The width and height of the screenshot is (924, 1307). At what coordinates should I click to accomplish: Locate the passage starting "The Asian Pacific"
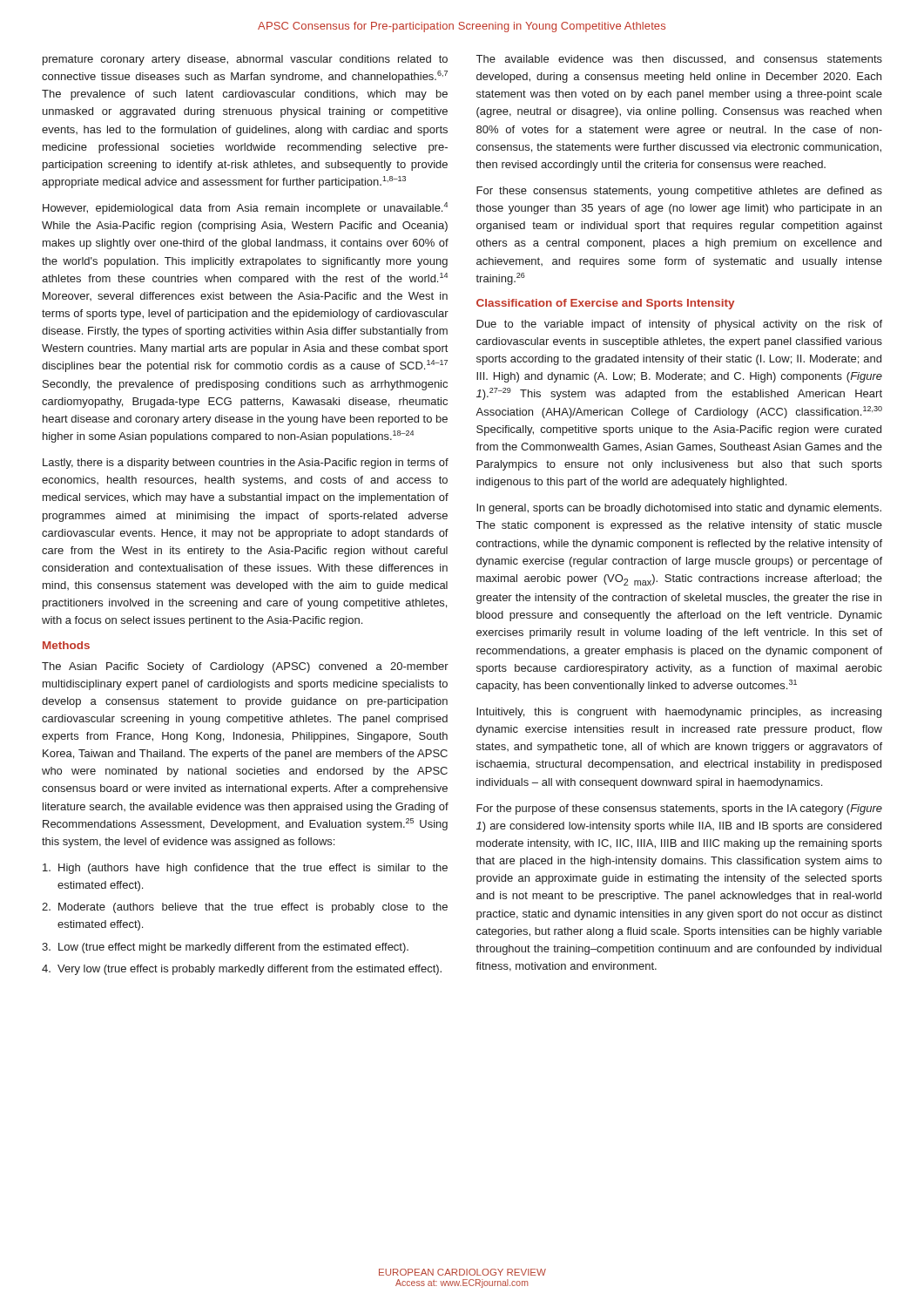[x=245, y=754]
